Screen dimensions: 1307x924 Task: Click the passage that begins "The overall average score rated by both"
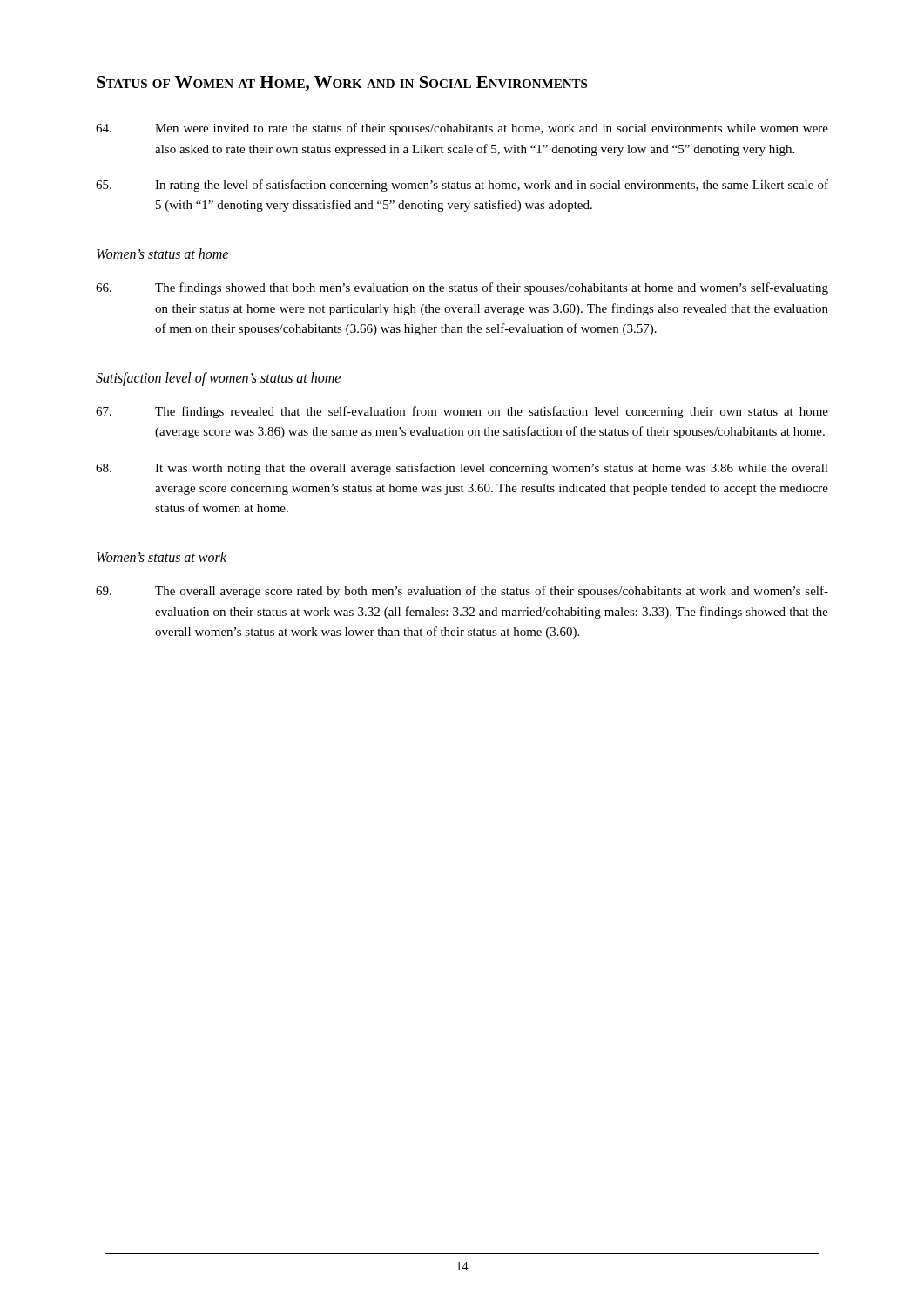462,612
